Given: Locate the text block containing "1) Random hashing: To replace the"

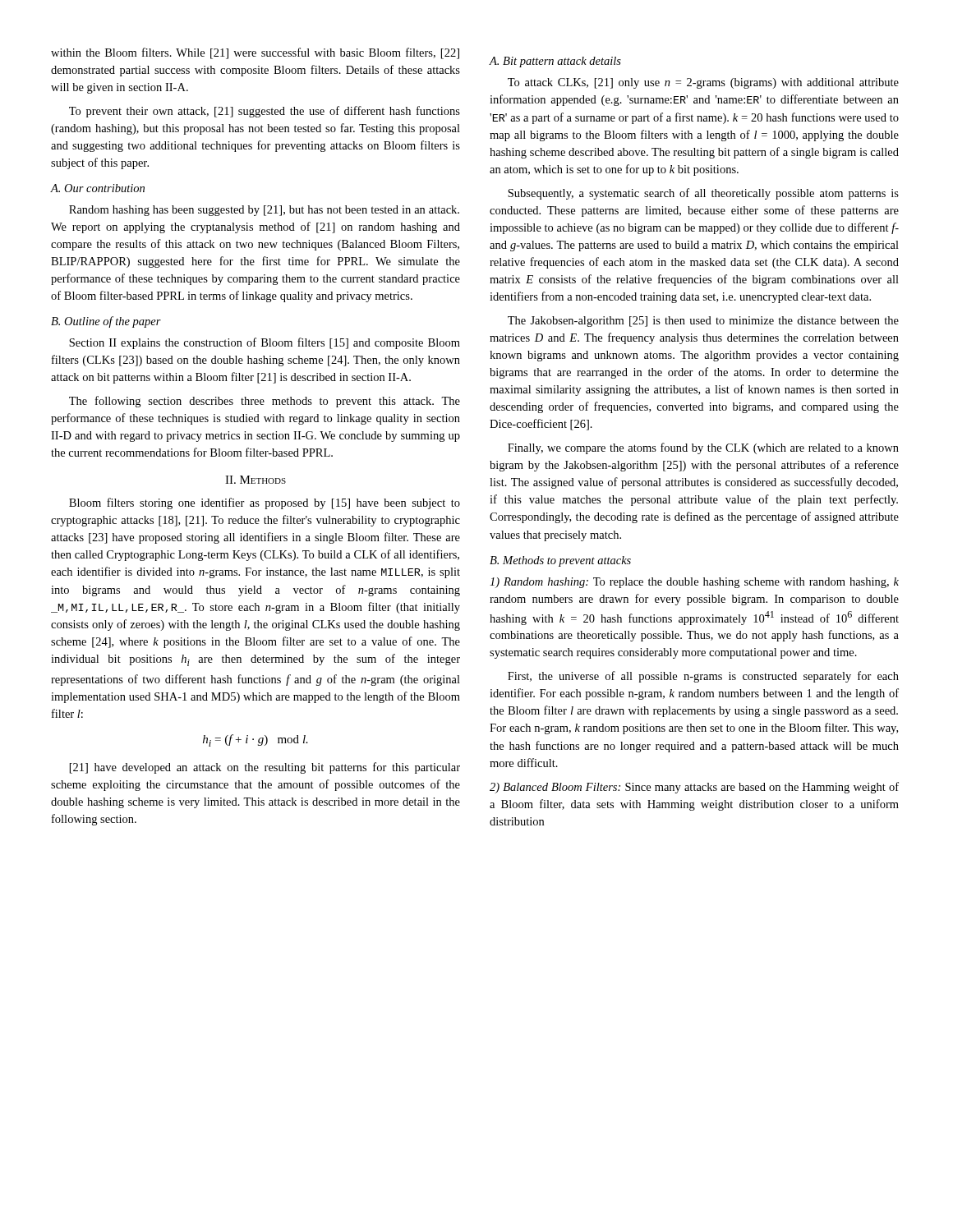Looking at the screenshot, I should 694,617.
